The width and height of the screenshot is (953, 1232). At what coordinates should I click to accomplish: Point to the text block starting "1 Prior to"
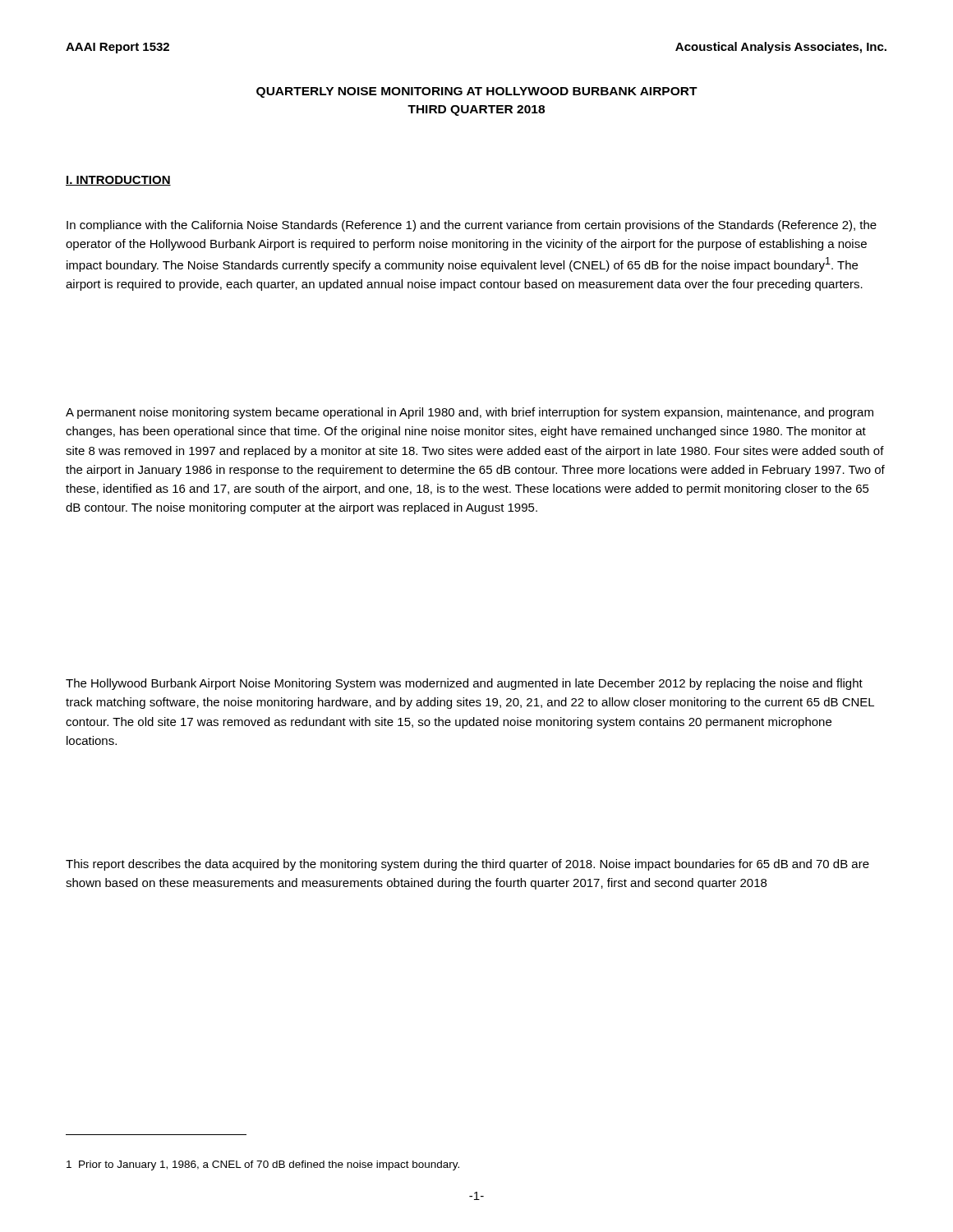point(263,1165)
